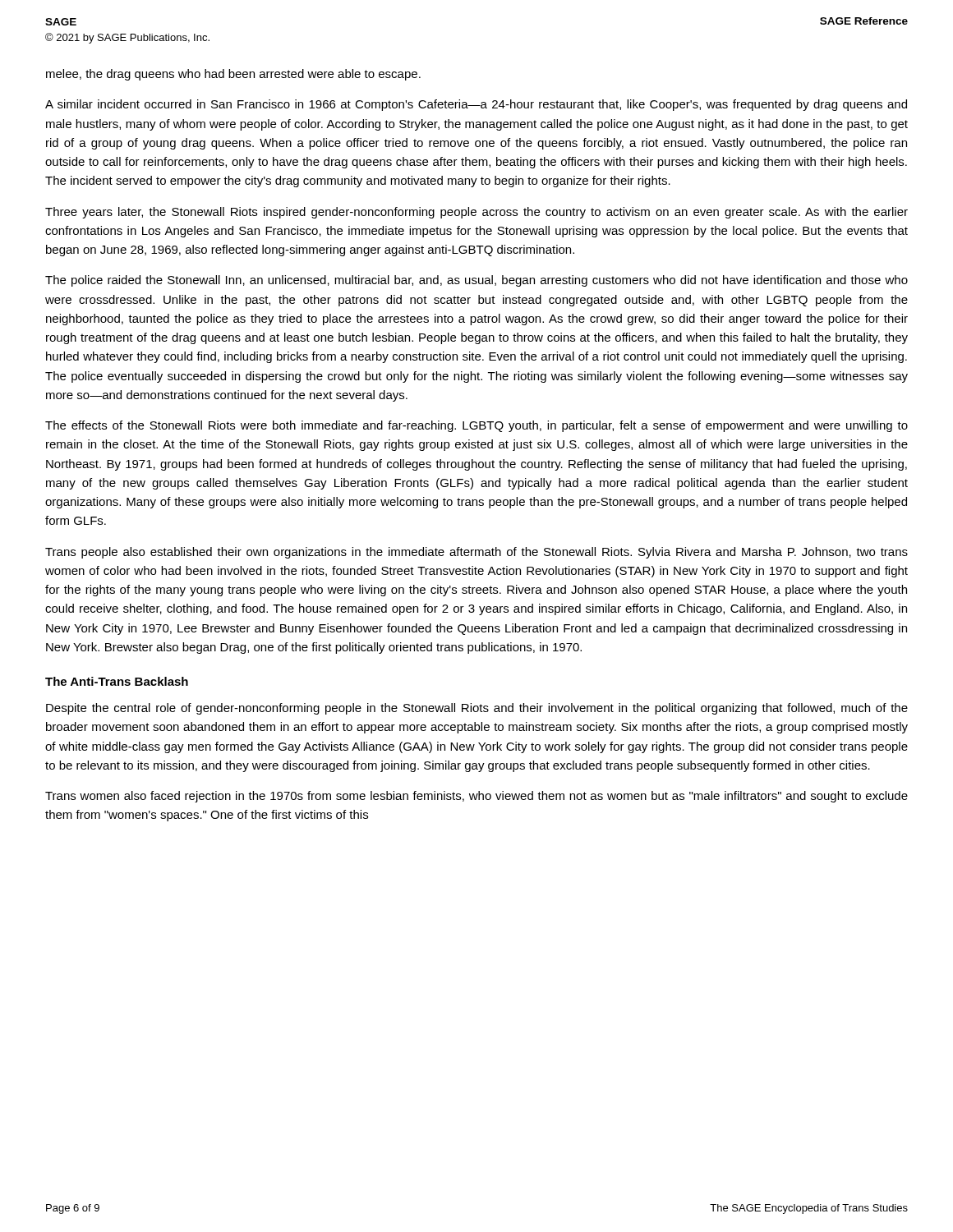The image size is (953, 1232).
Task: Find the block on this page that starts "The police raided the Stonewall Inn,"
Action: click(x=476, y=337)
